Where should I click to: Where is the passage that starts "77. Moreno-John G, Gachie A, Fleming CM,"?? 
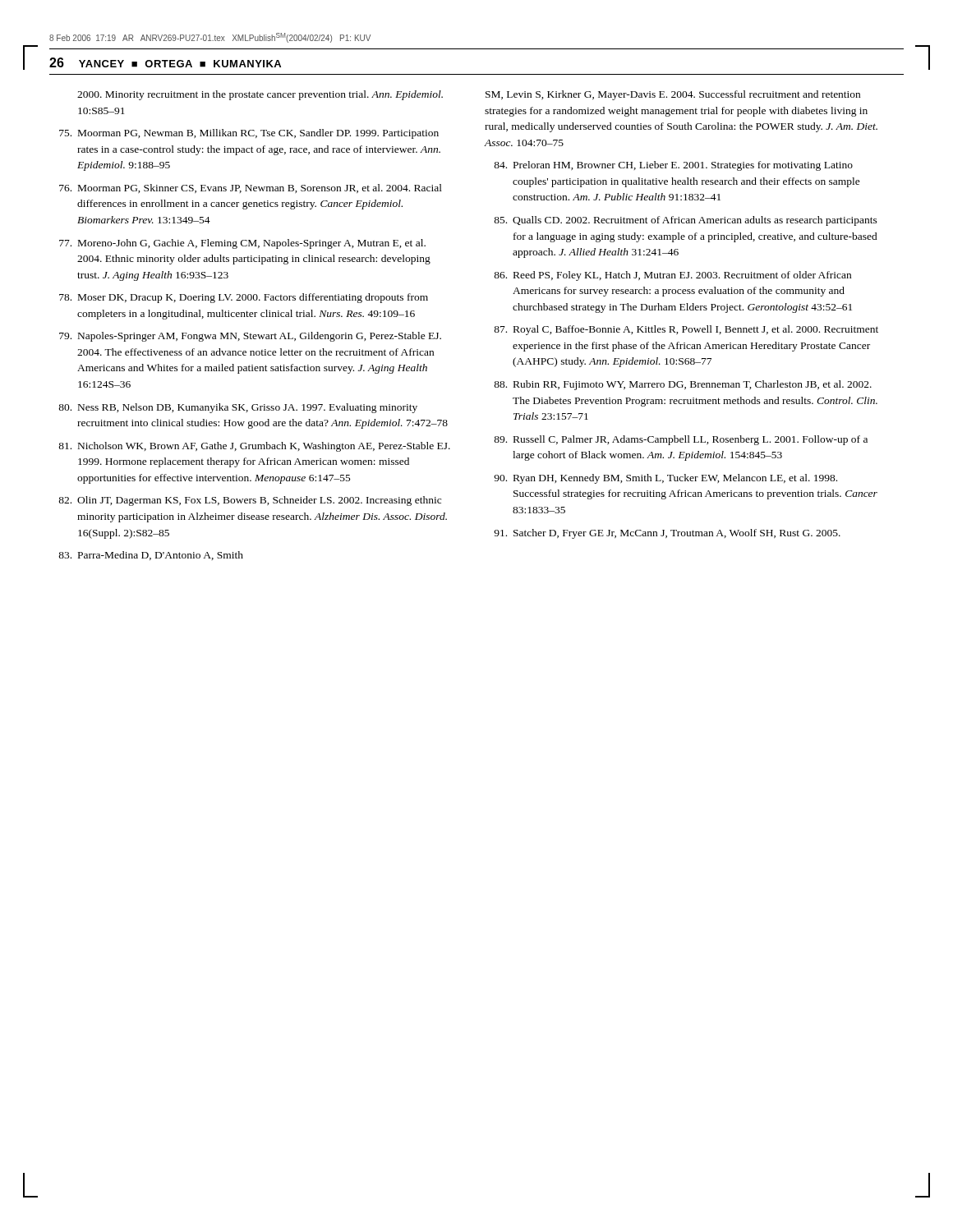(251, 259)
